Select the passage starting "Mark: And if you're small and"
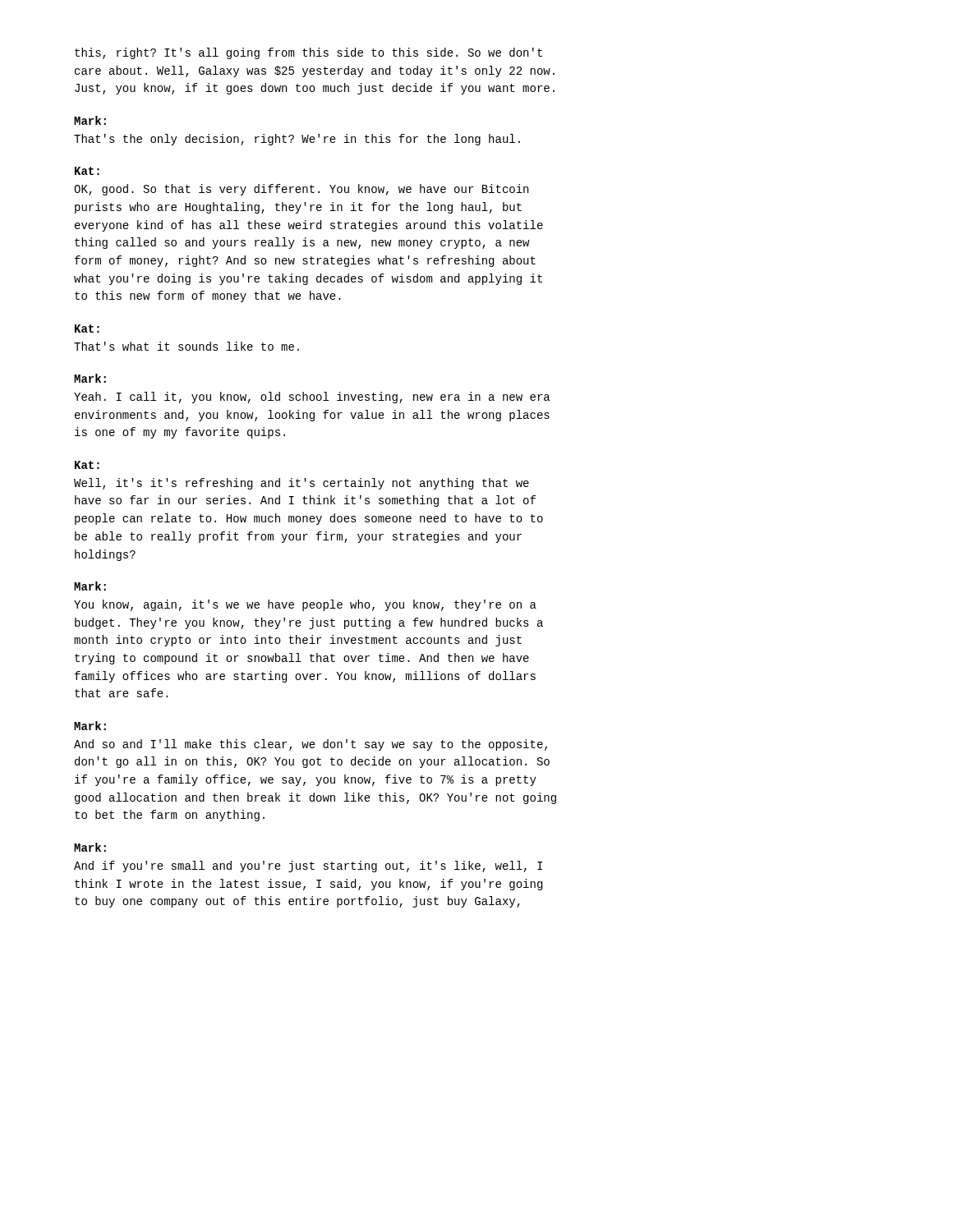This screenshot has height=1232, width=953. pyautogui.click(x=309, y=875)
